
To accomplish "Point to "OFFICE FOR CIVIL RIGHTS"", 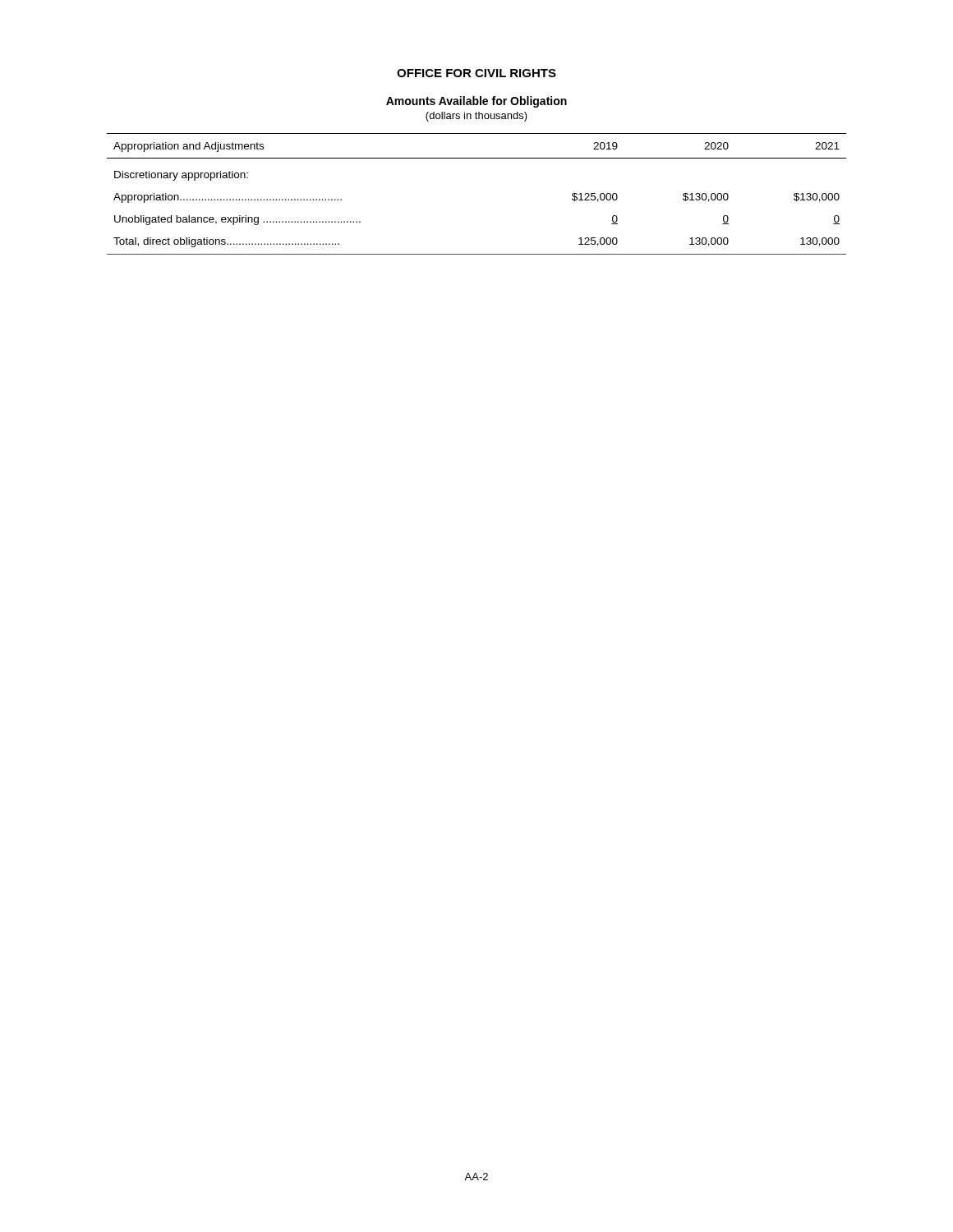I will click(476, 73).
